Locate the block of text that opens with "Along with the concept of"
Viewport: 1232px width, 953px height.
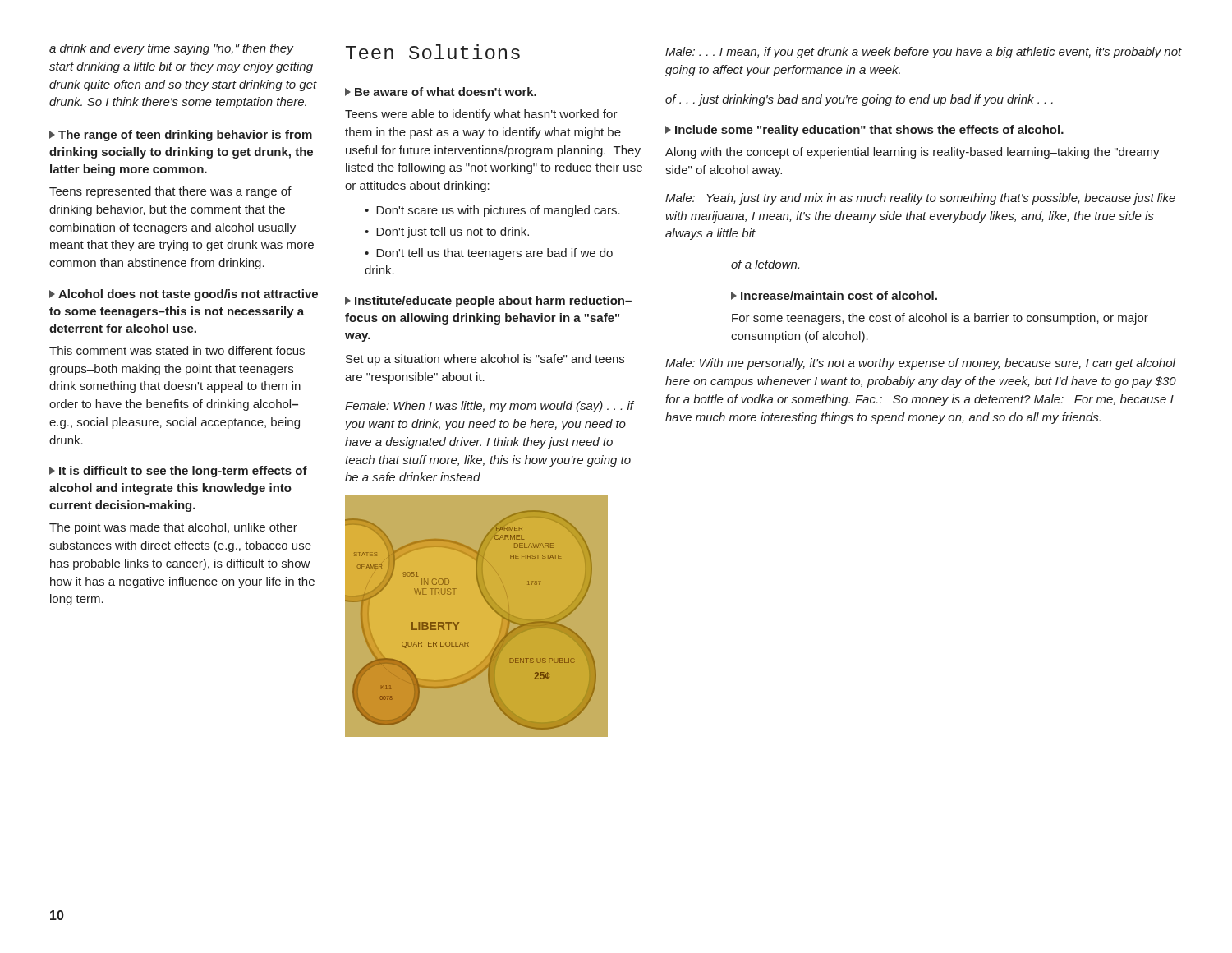(912, 161)
